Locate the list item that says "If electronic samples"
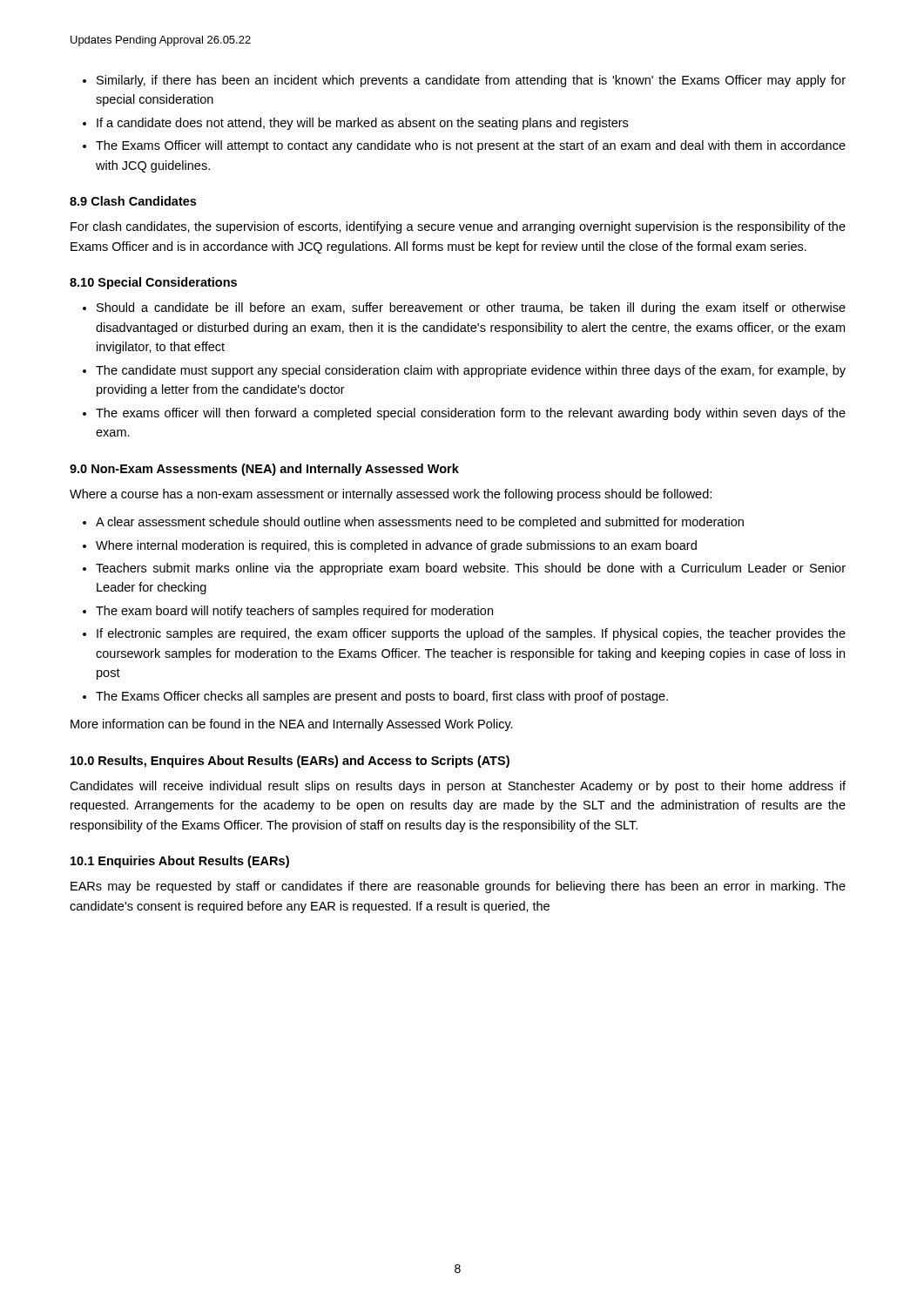This screenshot has height=1307, width=924. pos(471,653)
